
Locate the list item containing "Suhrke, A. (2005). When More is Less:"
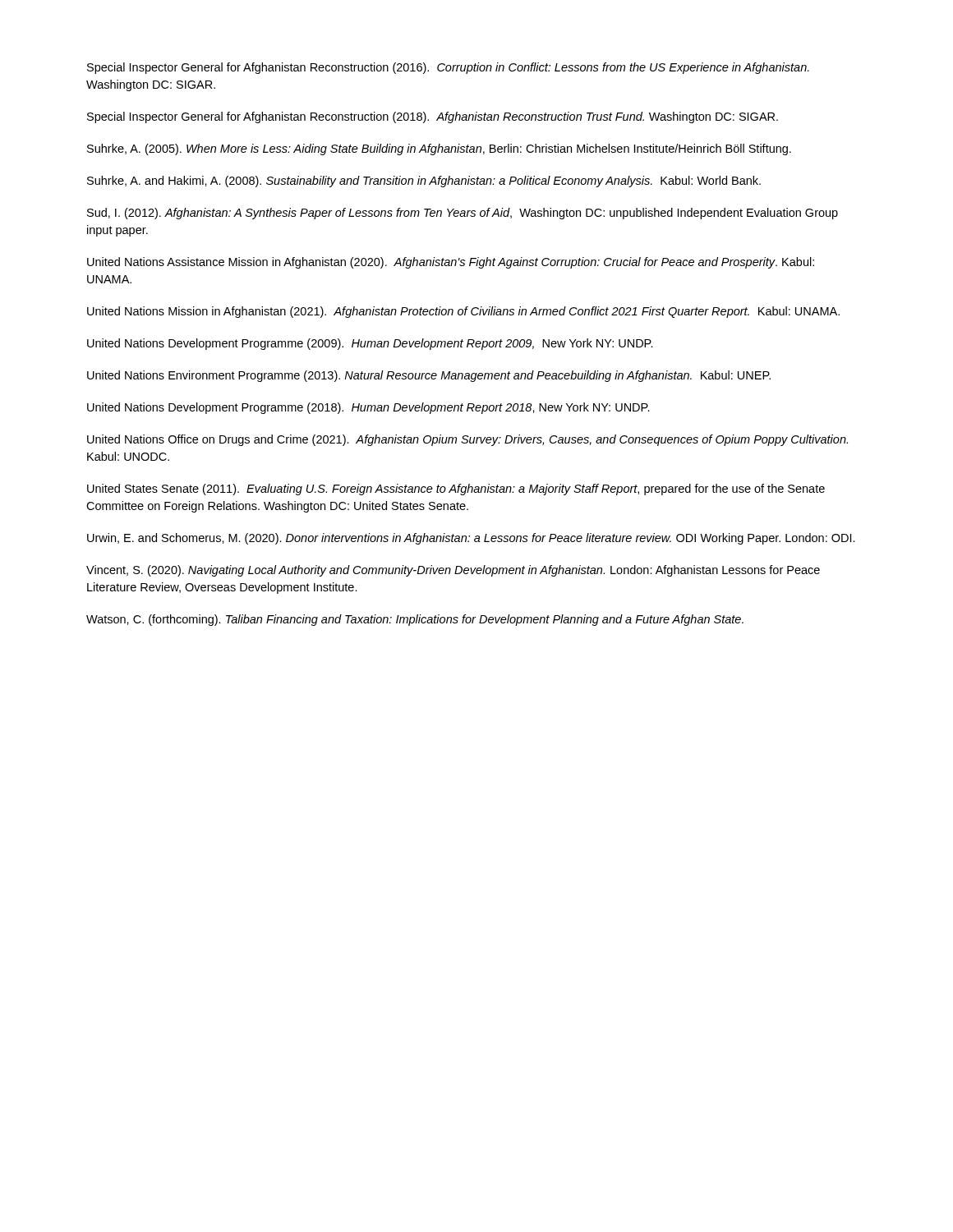point(439,149)
